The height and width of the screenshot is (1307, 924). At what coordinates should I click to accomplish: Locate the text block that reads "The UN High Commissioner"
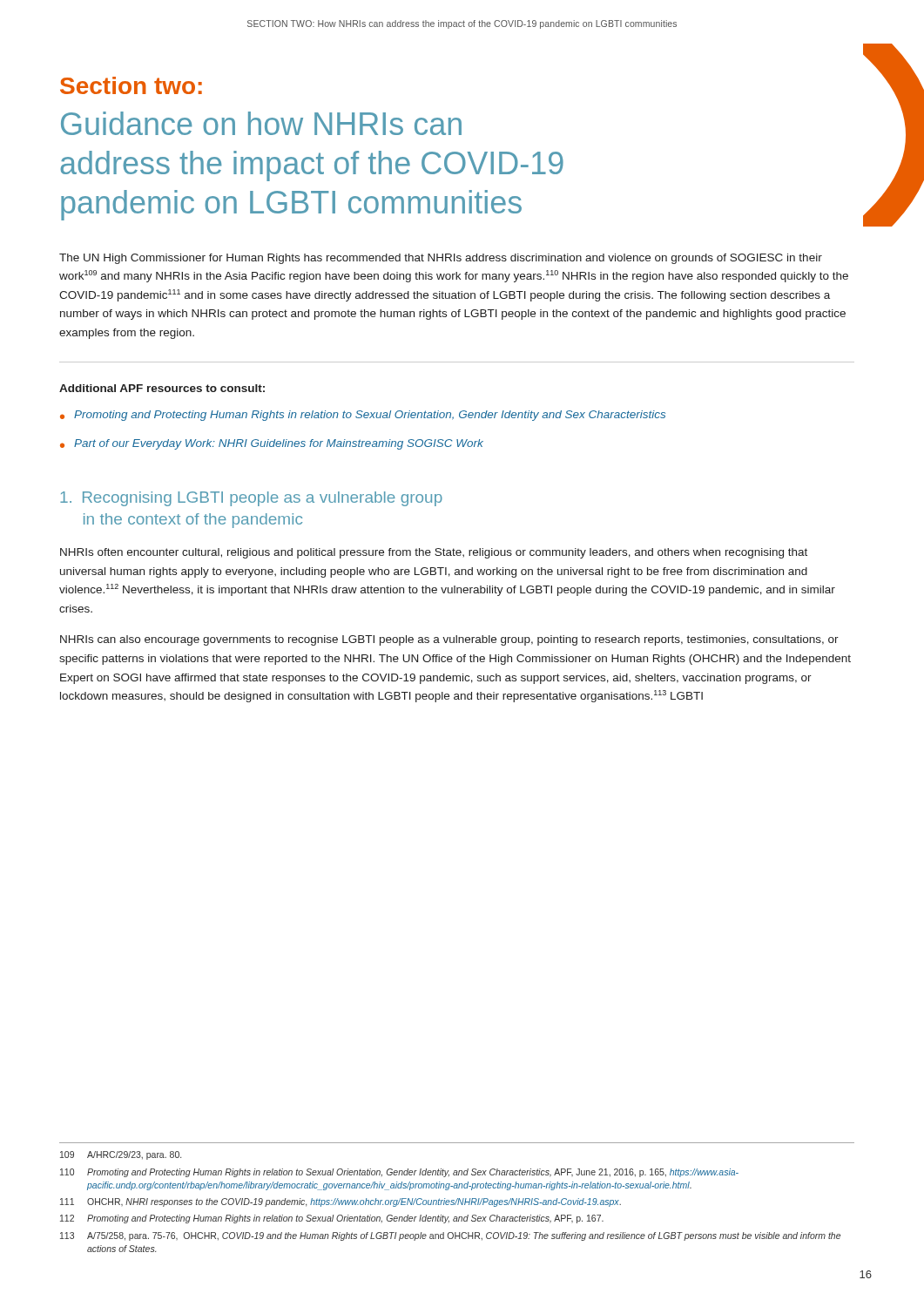click(x=454, y=295)
